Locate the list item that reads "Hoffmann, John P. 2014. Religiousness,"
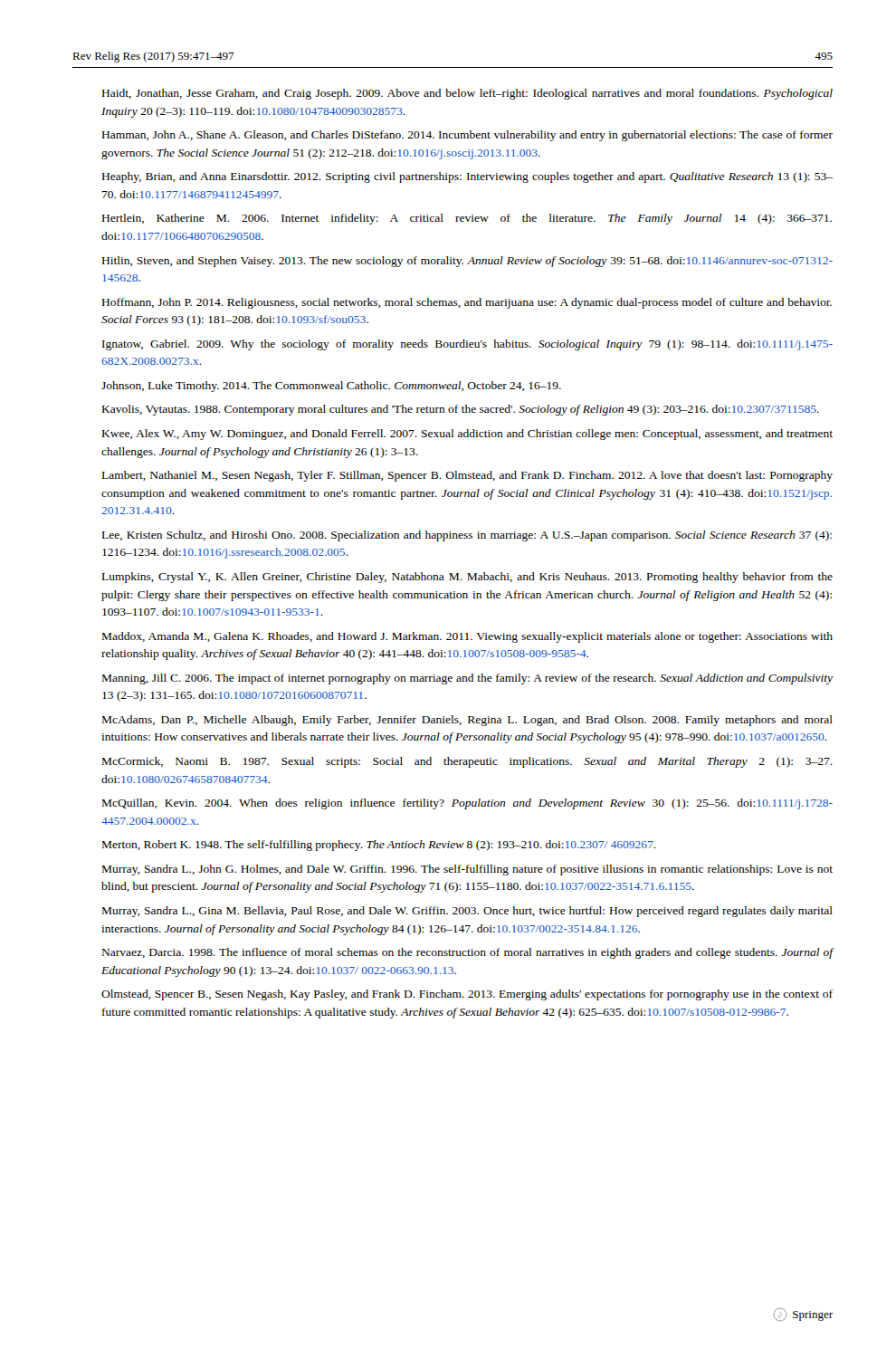The image size is (896, 1358). (x=453, y=311)
